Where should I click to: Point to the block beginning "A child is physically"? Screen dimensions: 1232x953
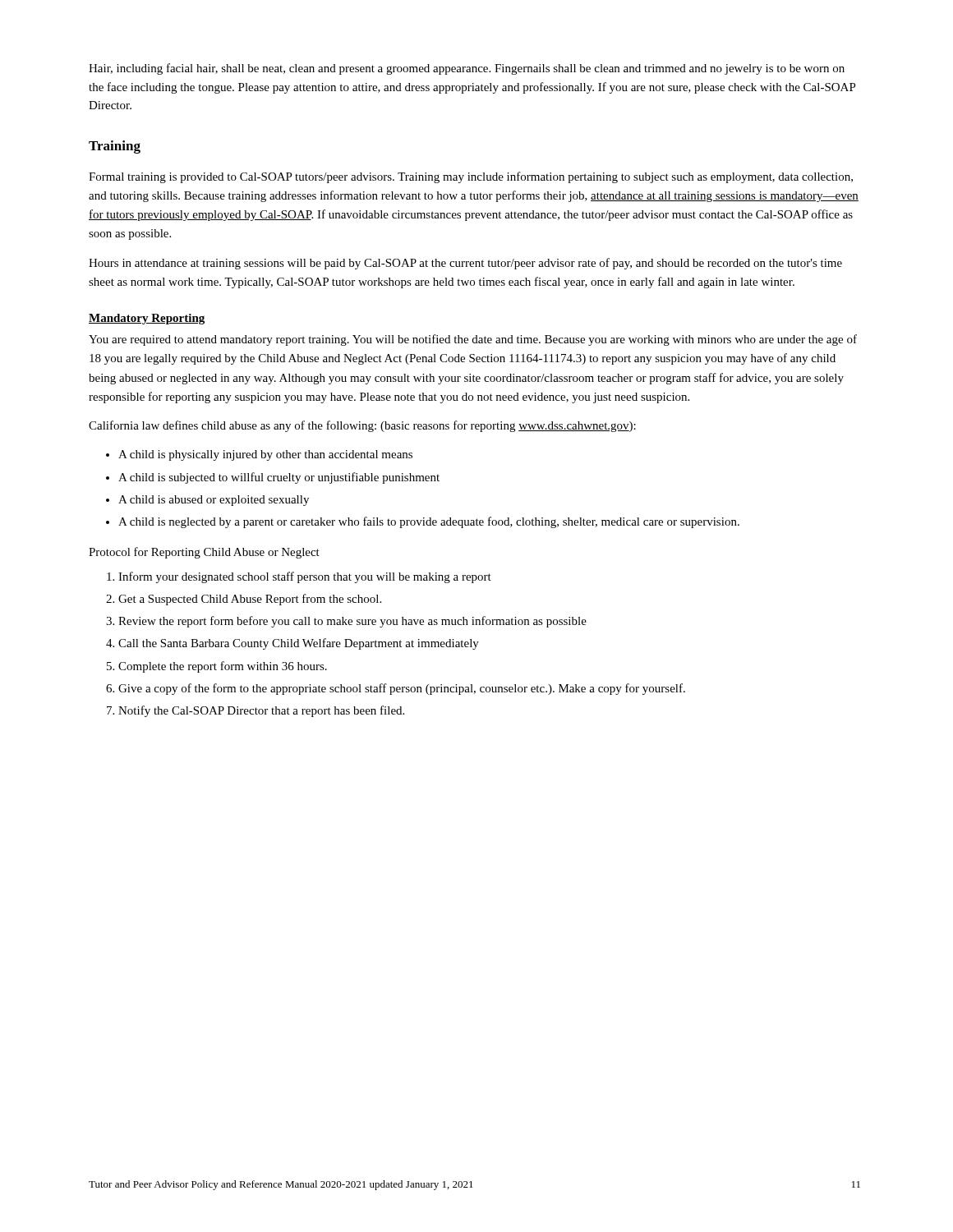pos(266,454)
